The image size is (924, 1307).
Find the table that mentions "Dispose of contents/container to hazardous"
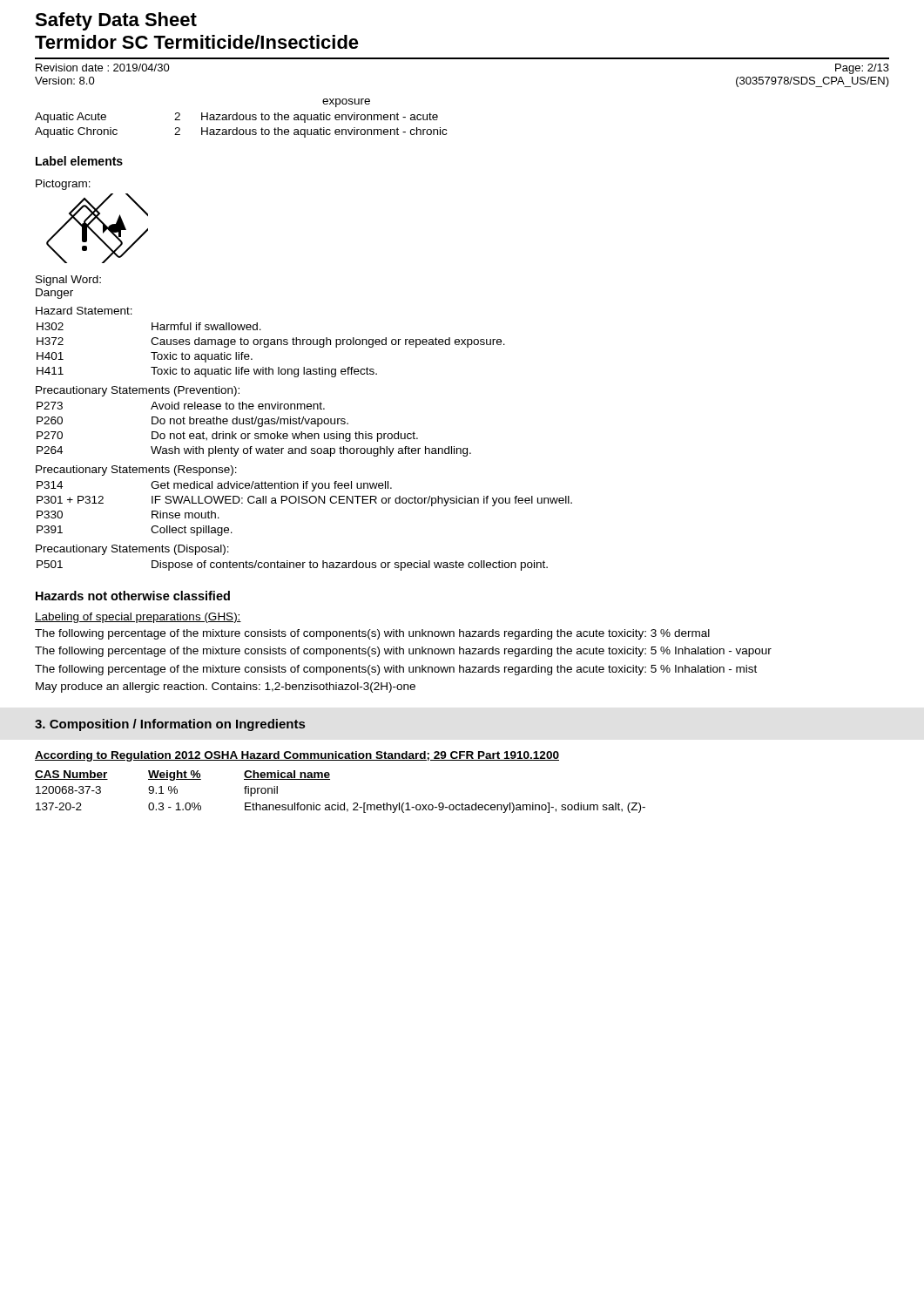pyautogui.click(x=462, y=564)
